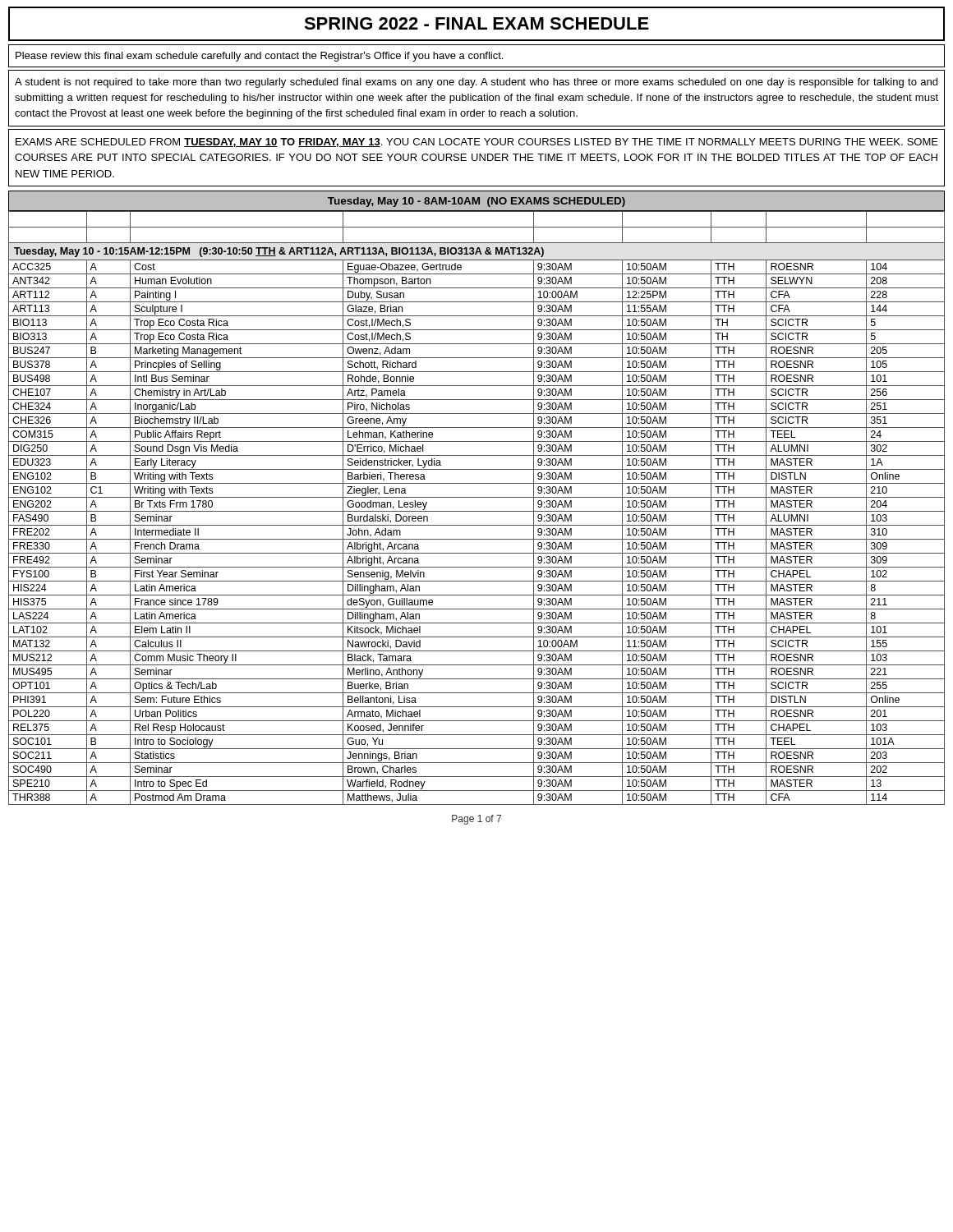Image resolution: width=953 pixels, height=1232 pixels.
Task: Click on the block starting "EXAMS ARE SCHEDULED FROM TUESDAY, MAY 10"
Action: coord(476,157)
